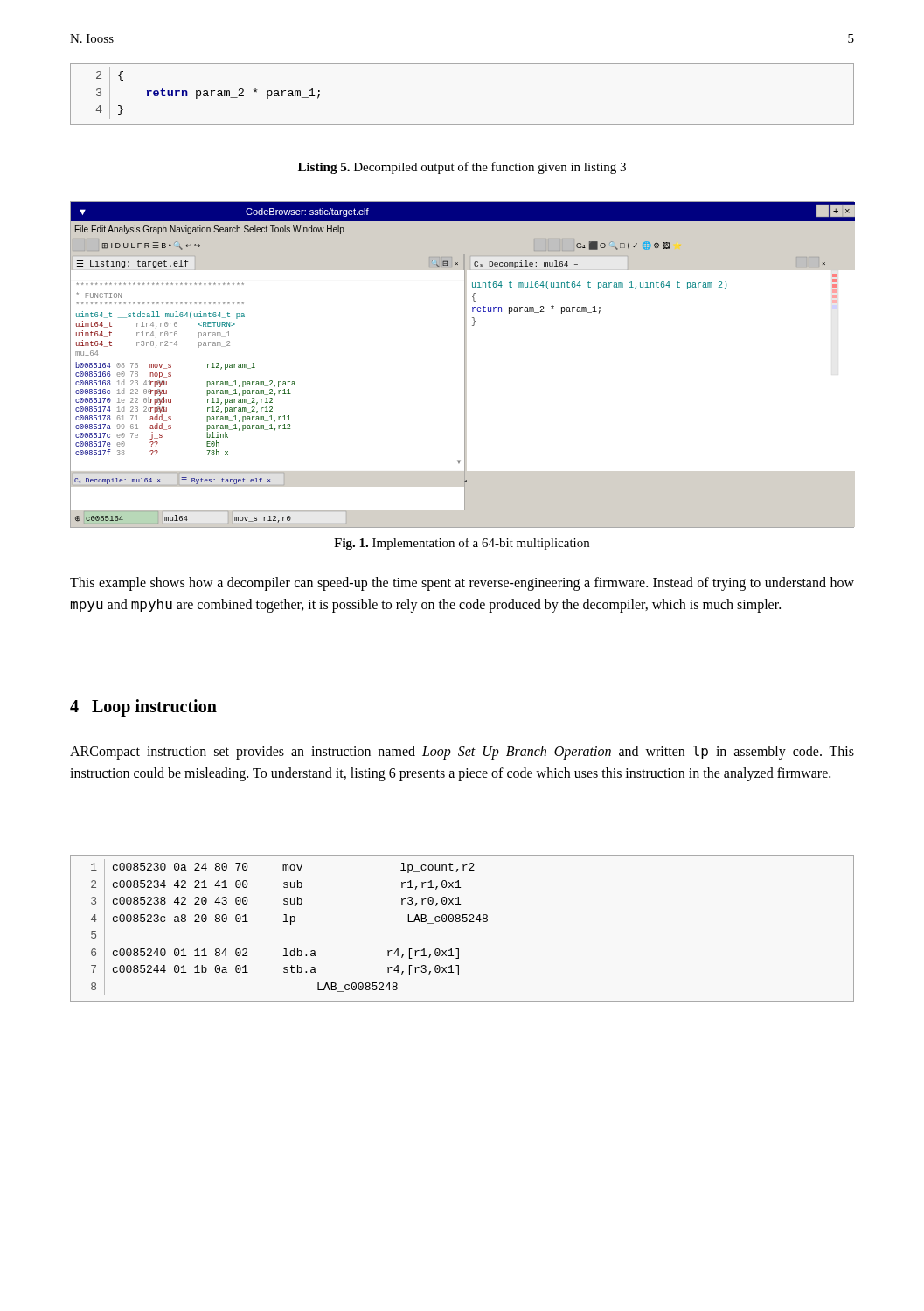Image resolution: width=924 pixels, height=1311 pixels.
Task: Locate the region starting "ARCompact instruction set provides an instruction named Loop"
Action: (x=462, y=762)
